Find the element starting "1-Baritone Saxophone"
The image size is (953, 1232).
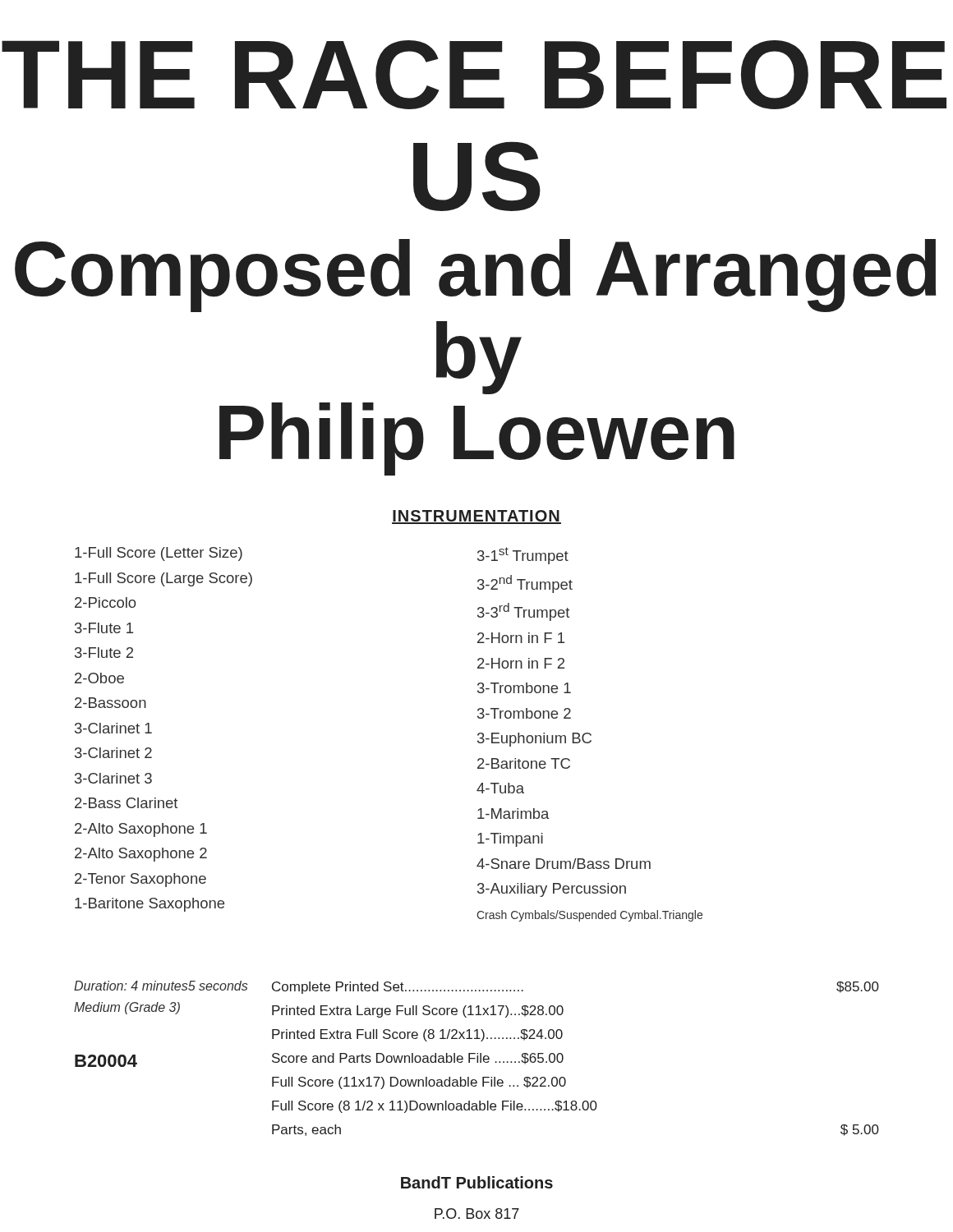(150, 903)
